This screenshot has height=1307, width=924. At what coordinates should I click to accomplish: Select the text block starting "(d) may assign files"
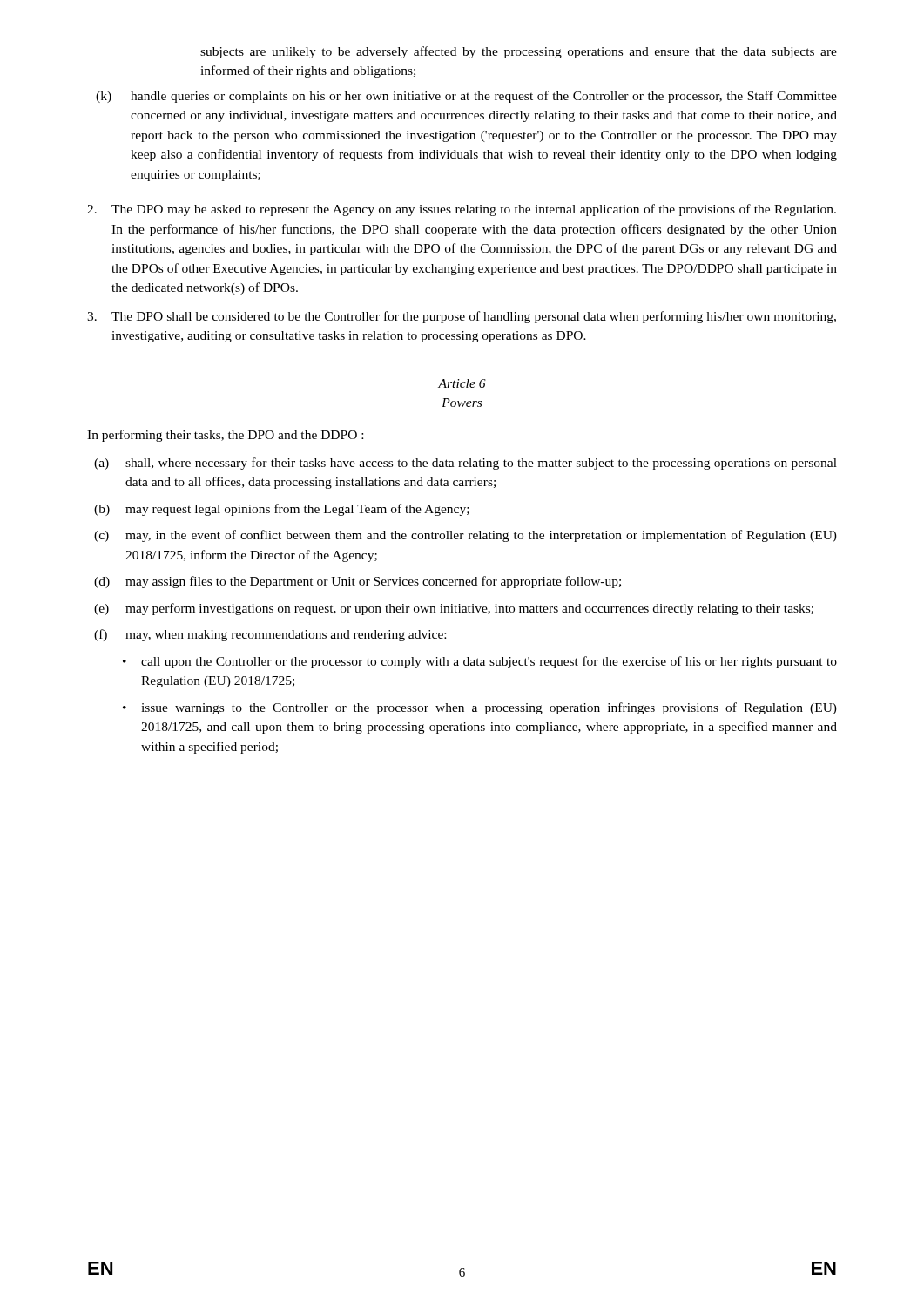(462, 582)
